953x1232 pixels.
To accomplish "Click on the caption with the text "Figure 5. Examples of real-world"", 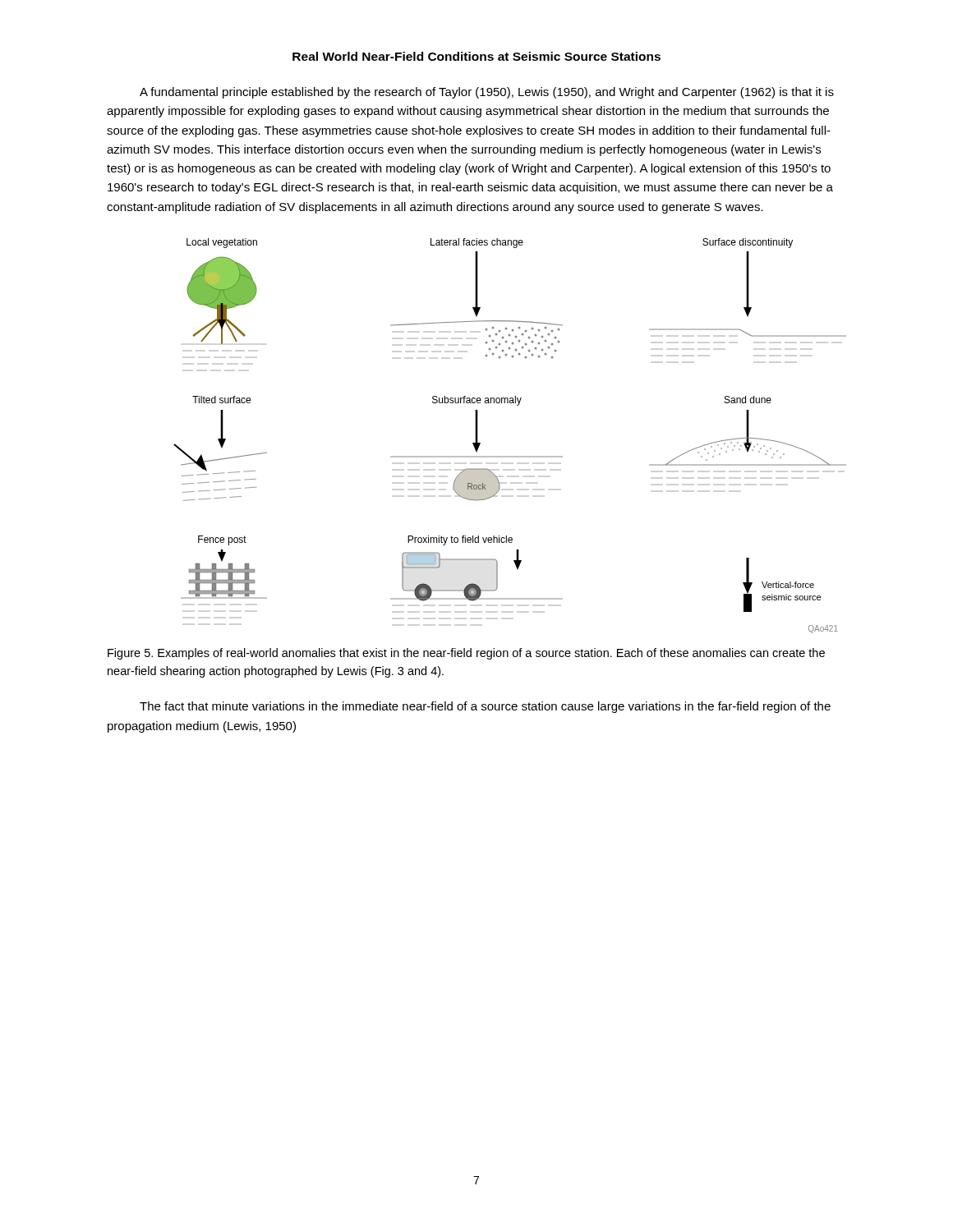I will 466,662.
